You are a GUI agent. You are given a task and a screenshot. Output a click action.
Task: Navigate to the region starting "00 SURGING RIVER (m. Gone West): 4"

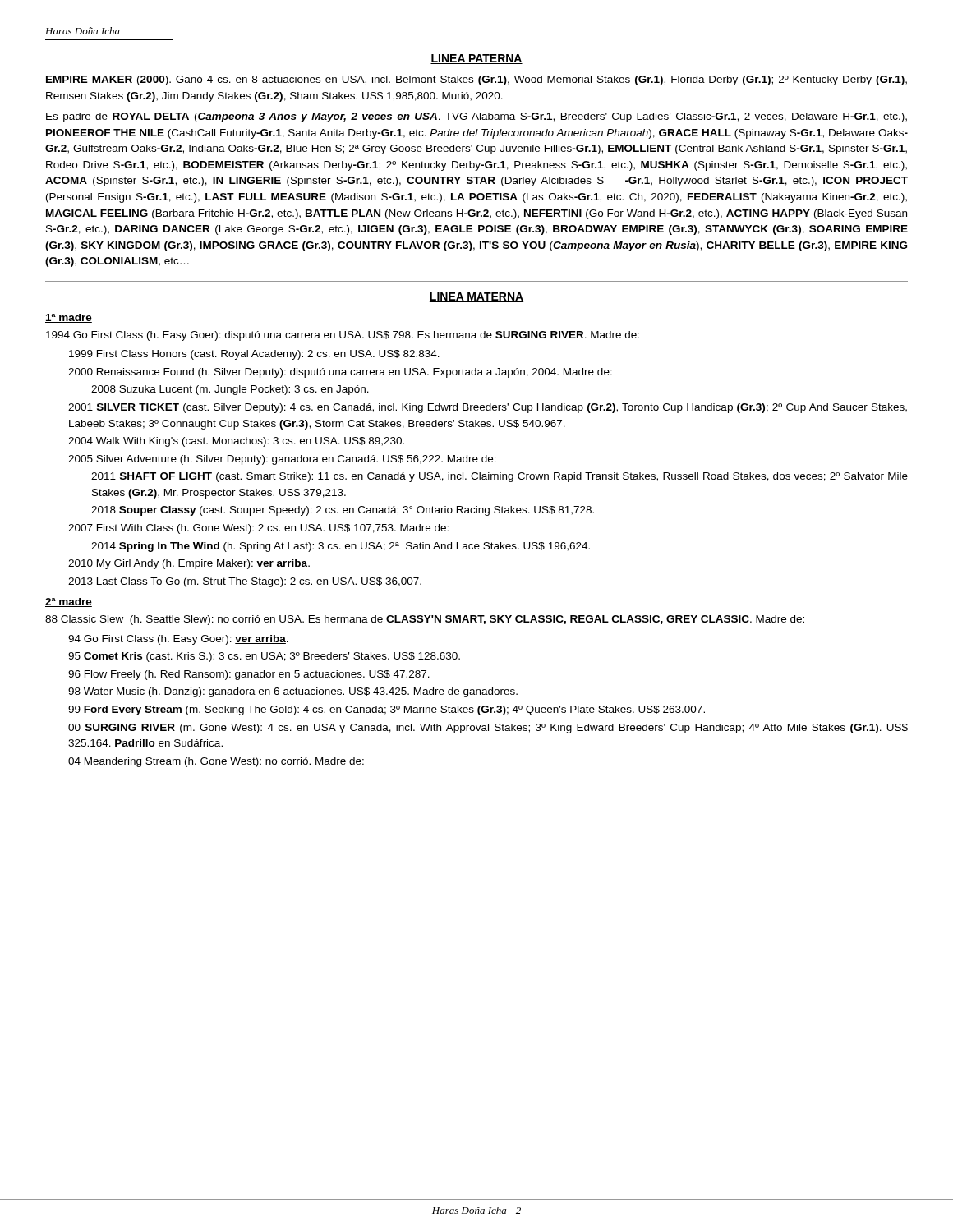tap(488, 735)
